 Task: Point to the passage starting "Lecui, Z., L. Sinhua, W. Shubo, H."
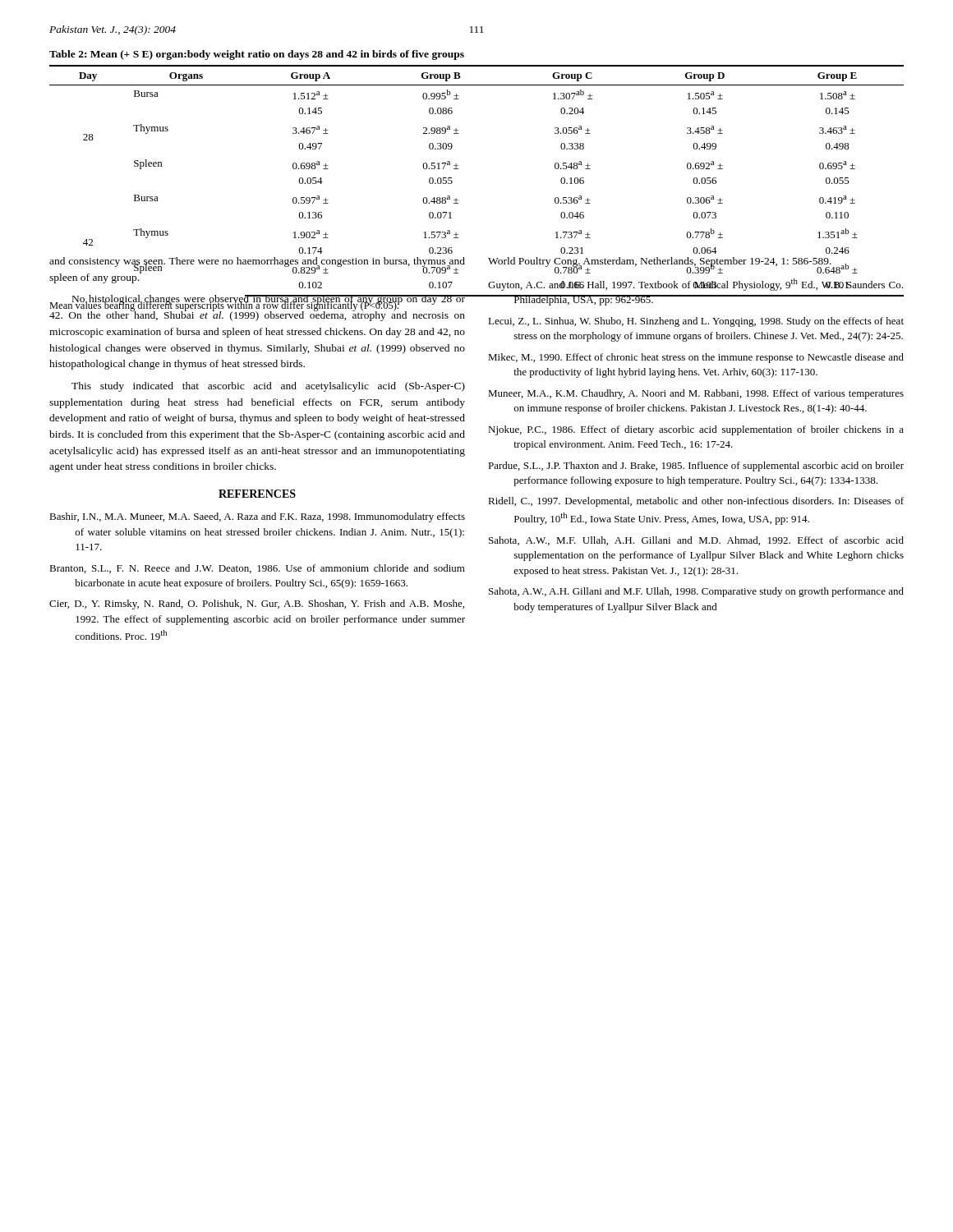tap(696, 328)
